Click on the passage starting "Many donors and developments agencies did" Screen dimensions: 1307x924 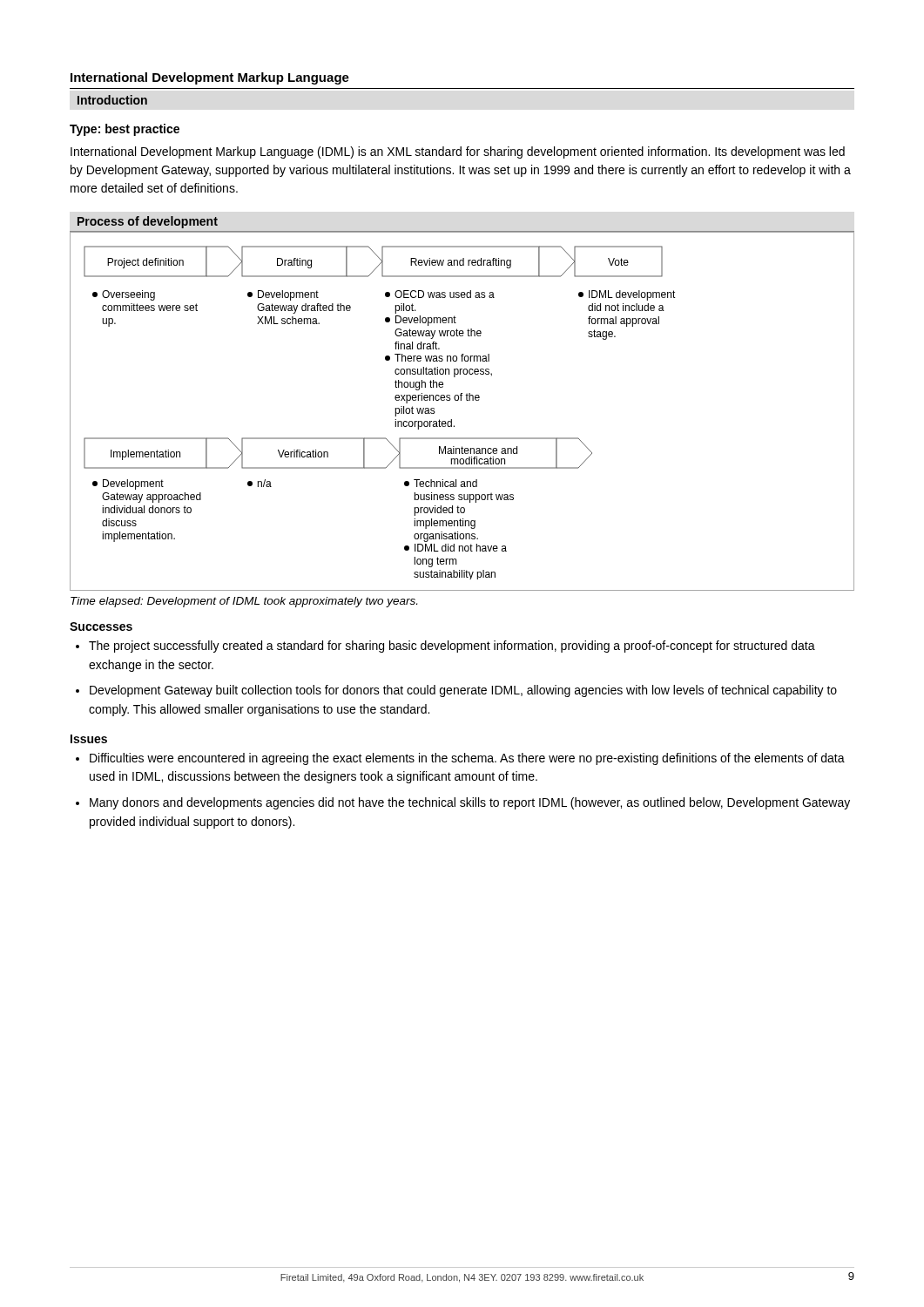point(469,812)
